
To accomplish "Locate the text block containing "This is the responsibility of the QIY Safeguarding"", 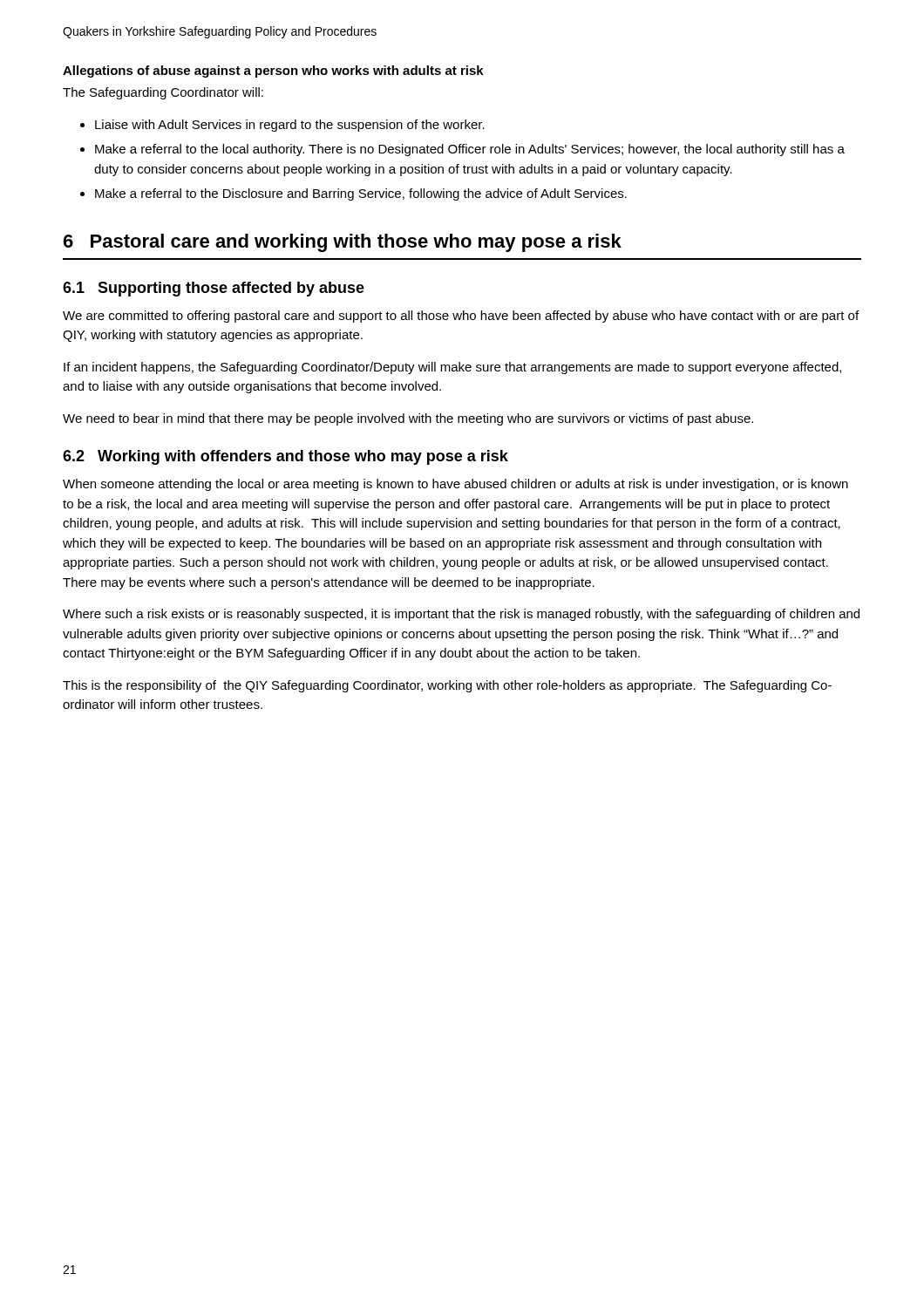I will [447, 694].
